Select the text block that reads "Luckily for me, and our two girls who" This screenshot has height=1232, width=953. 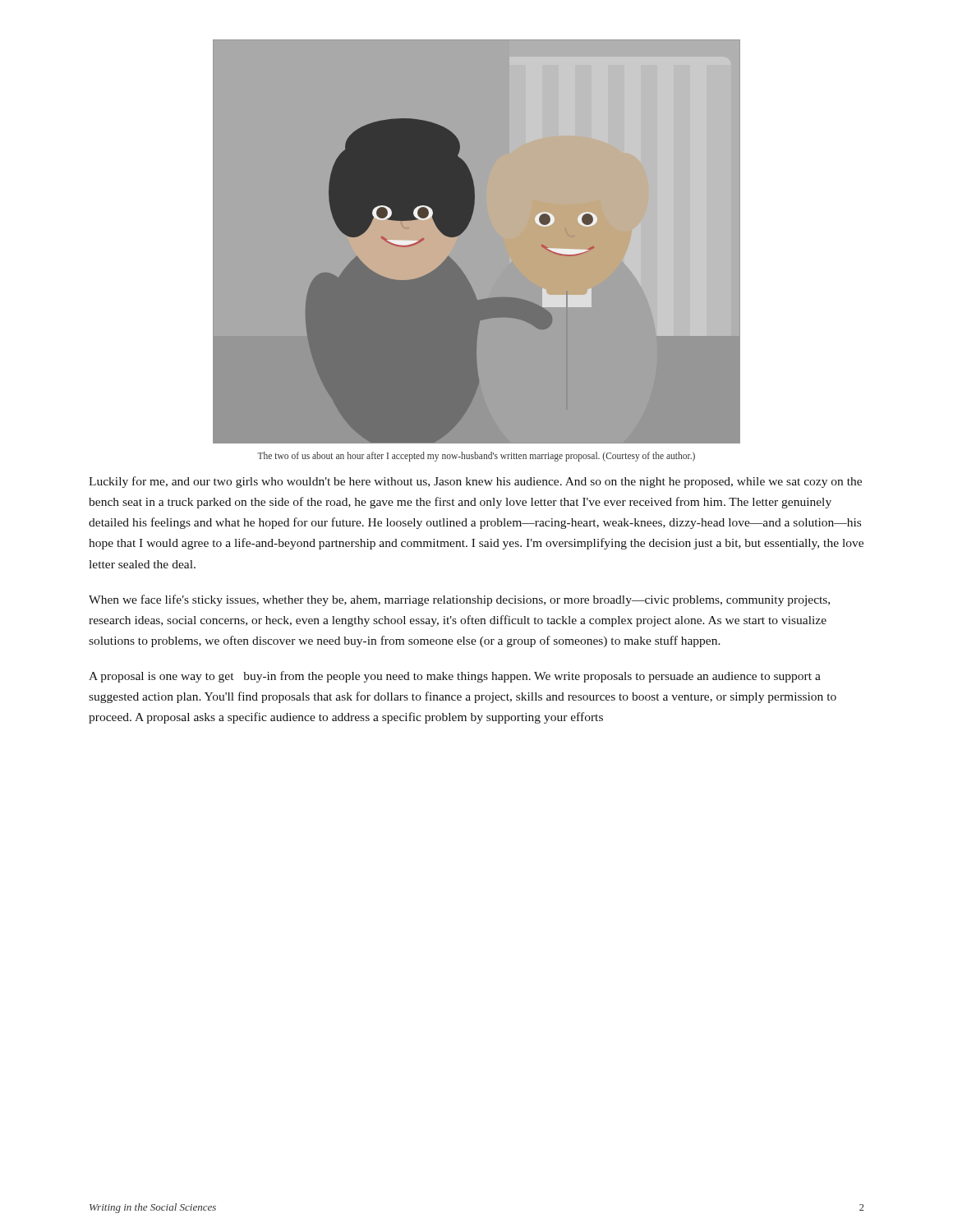tap(476, 522)
